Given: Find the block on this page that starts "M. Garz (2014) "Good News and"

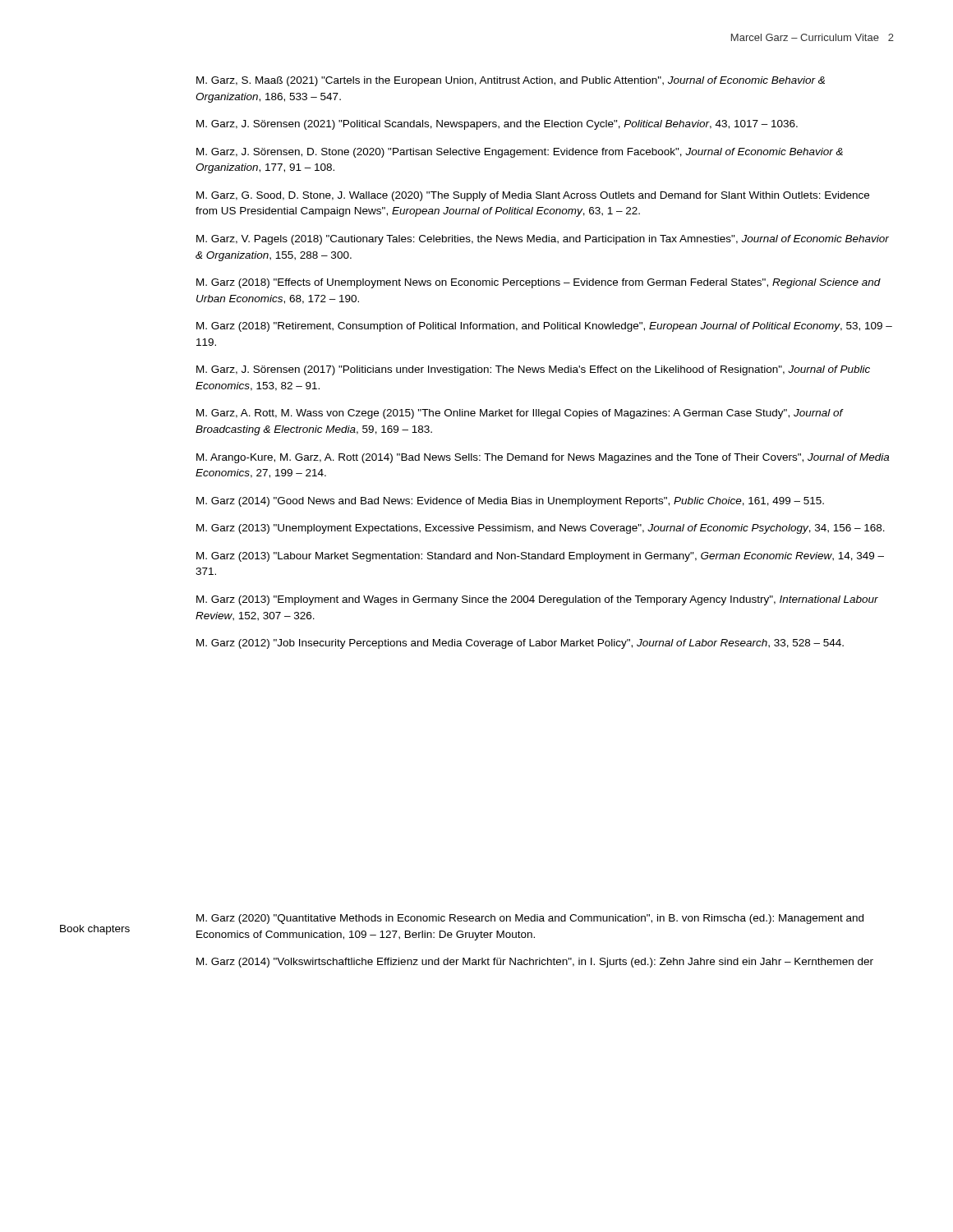Looking at the screenshot, I should (x=510, y=500).
